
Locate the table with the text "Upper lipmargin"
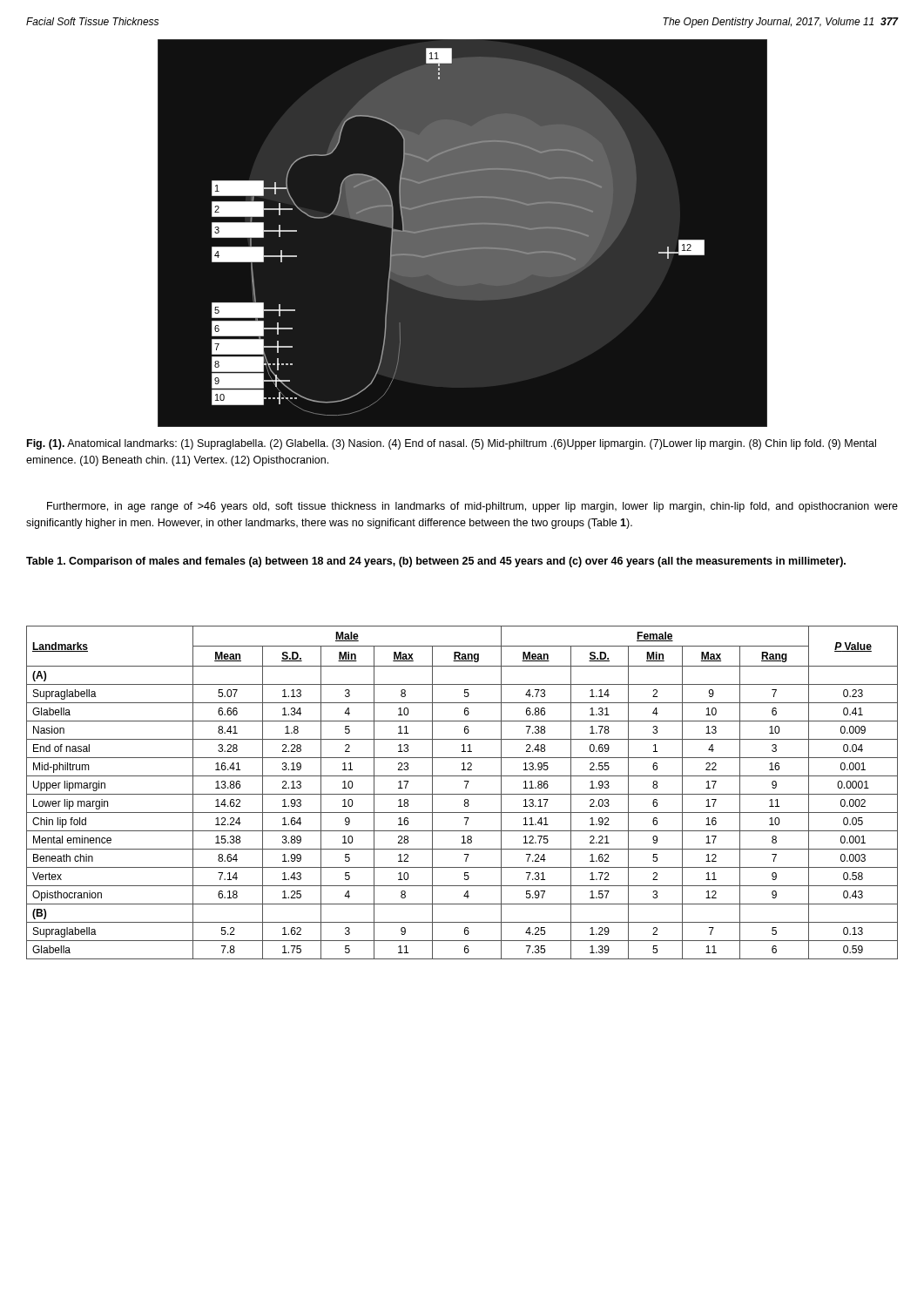(462, 792)
